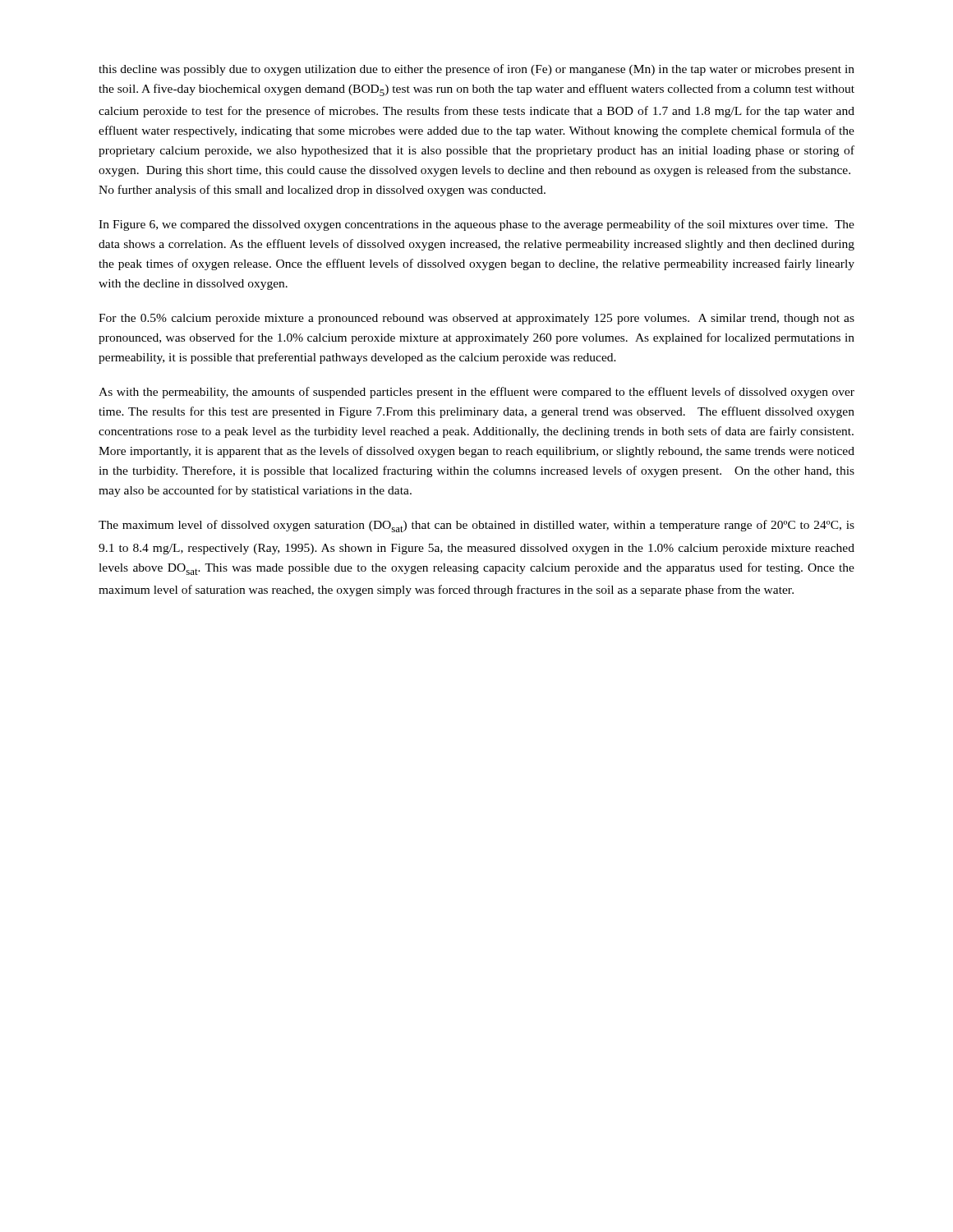Image resolution: width=953 pixels, height=1232 pixels.
Task: Select the text block starting "The maximum level of"
Action: click(x=476, y=557)
